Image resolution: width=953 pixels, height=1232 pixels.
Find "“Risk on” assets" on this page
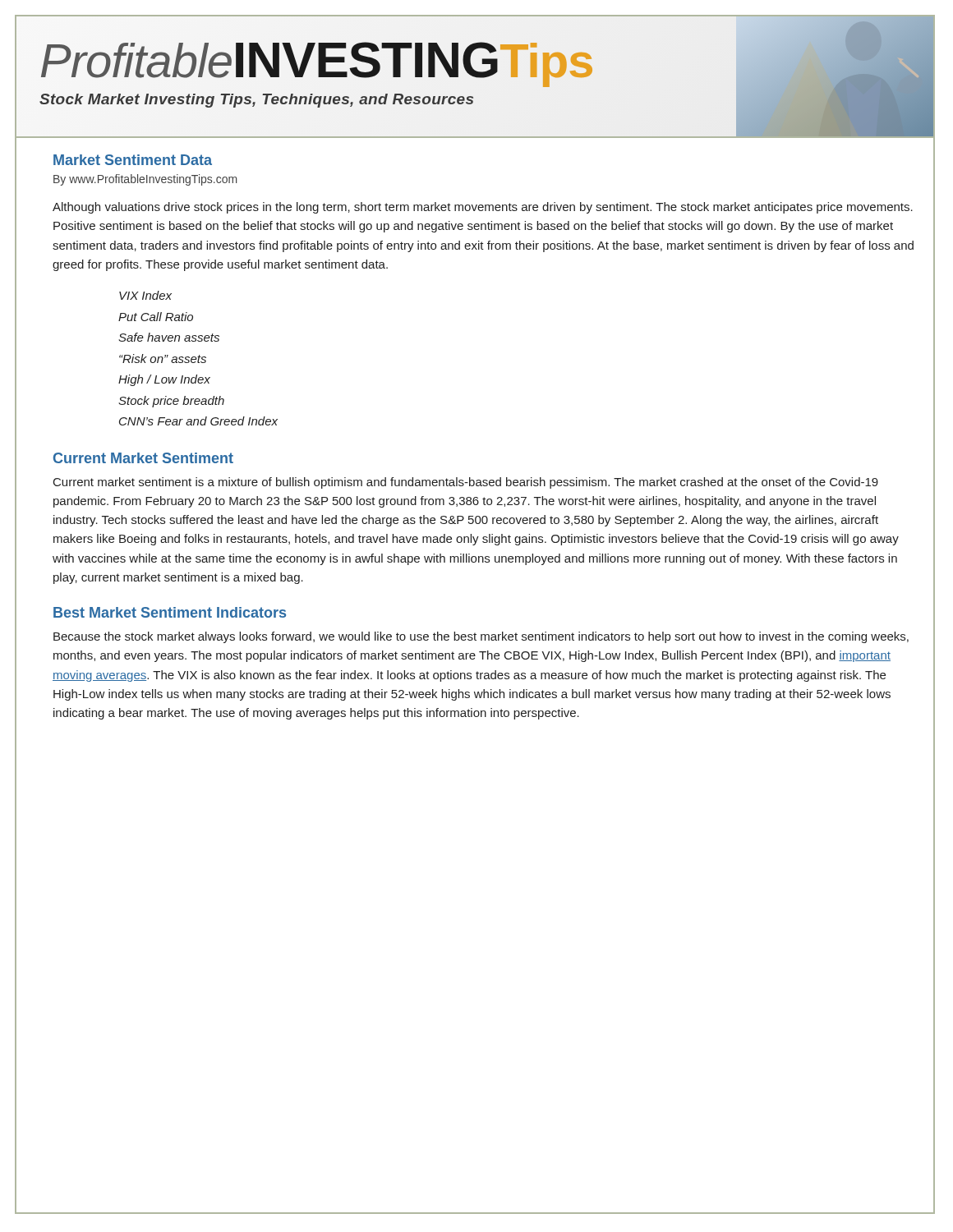[162, 358]
